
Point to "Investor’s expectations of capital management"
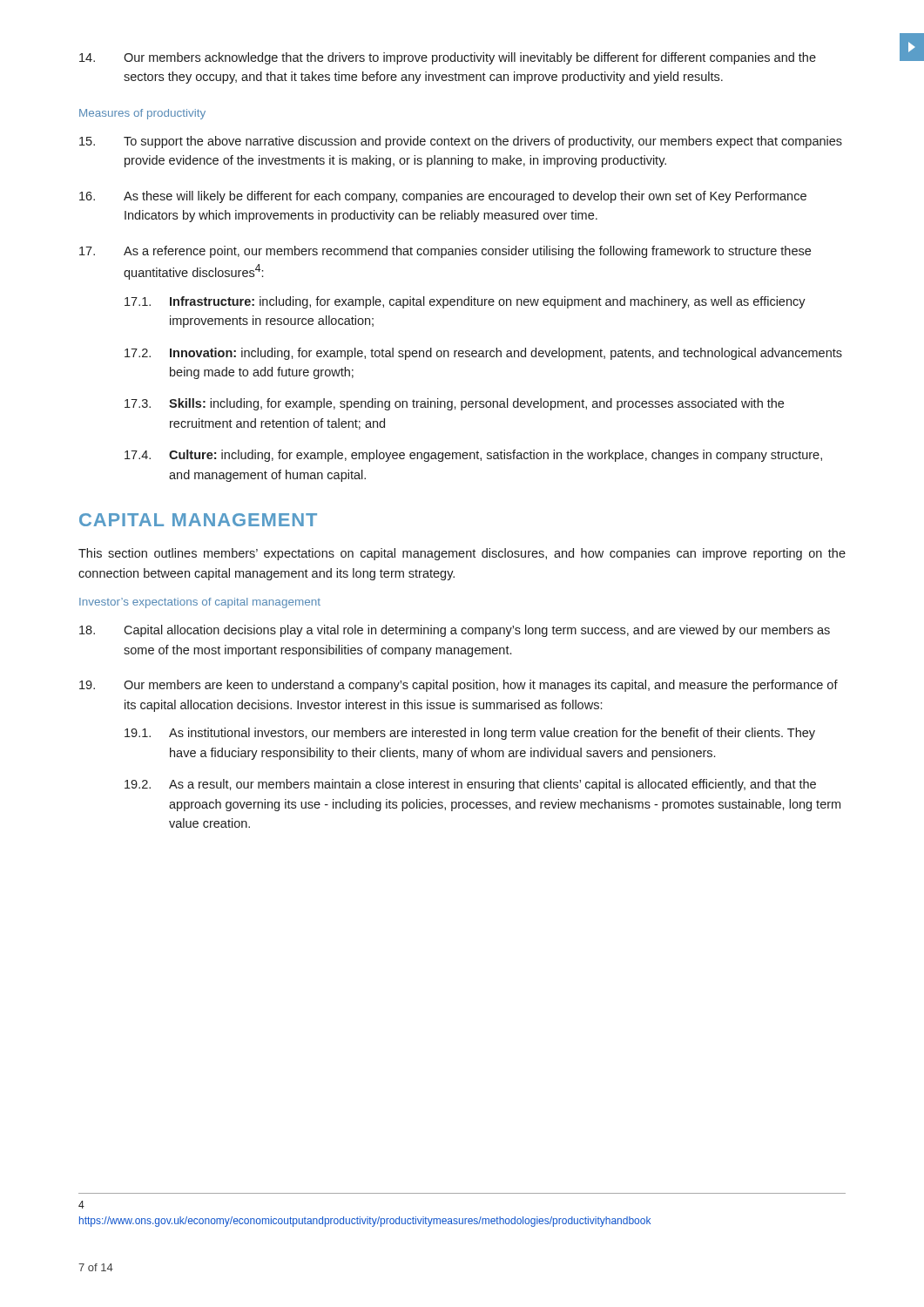click(x=199, y=602)
